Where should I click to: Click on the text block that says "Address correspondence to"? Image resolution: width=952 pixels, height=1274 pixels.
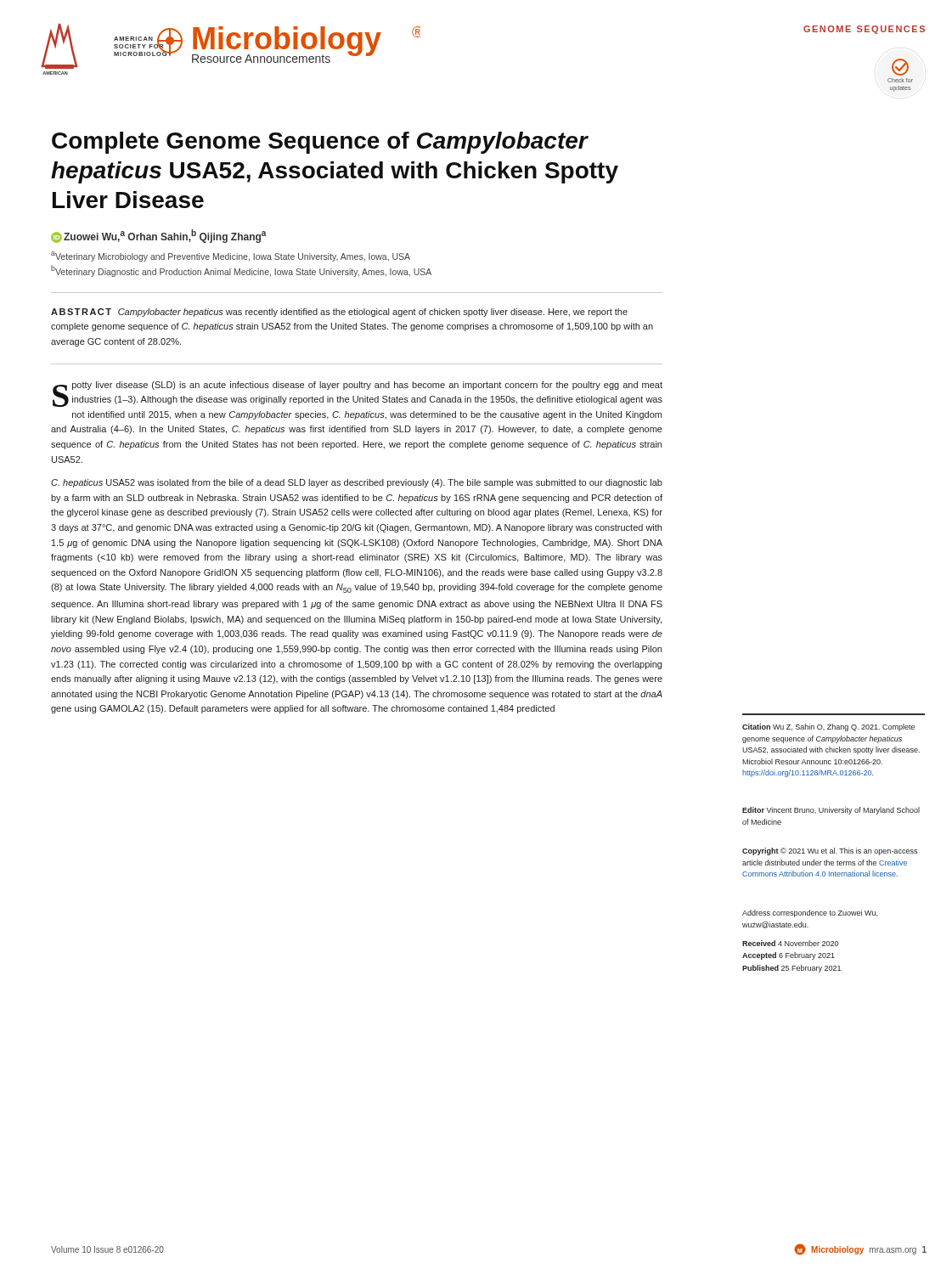coord(810,919)
